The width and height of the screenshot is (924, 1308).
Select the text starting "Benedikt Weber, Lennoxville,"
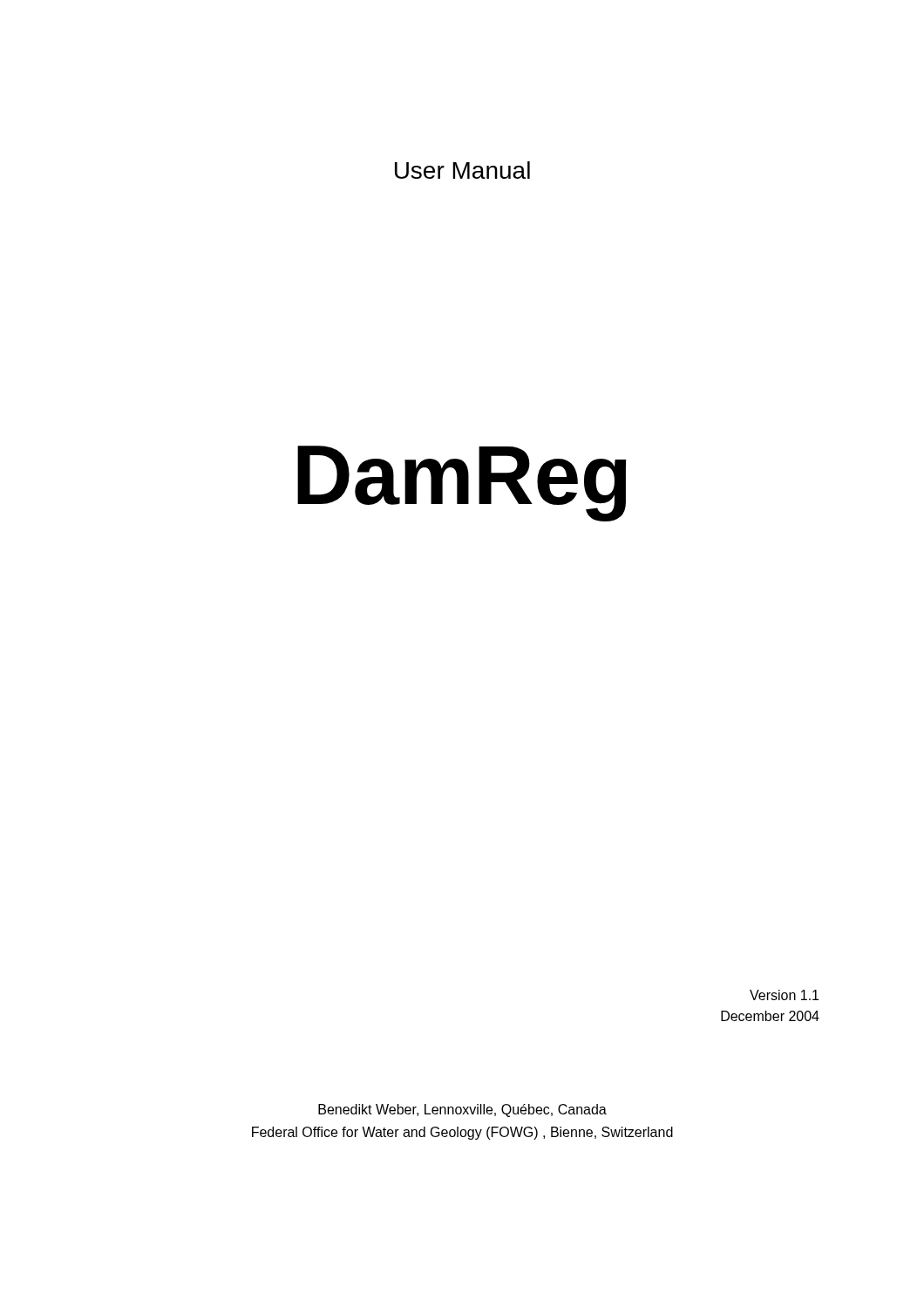(462, 1121)
